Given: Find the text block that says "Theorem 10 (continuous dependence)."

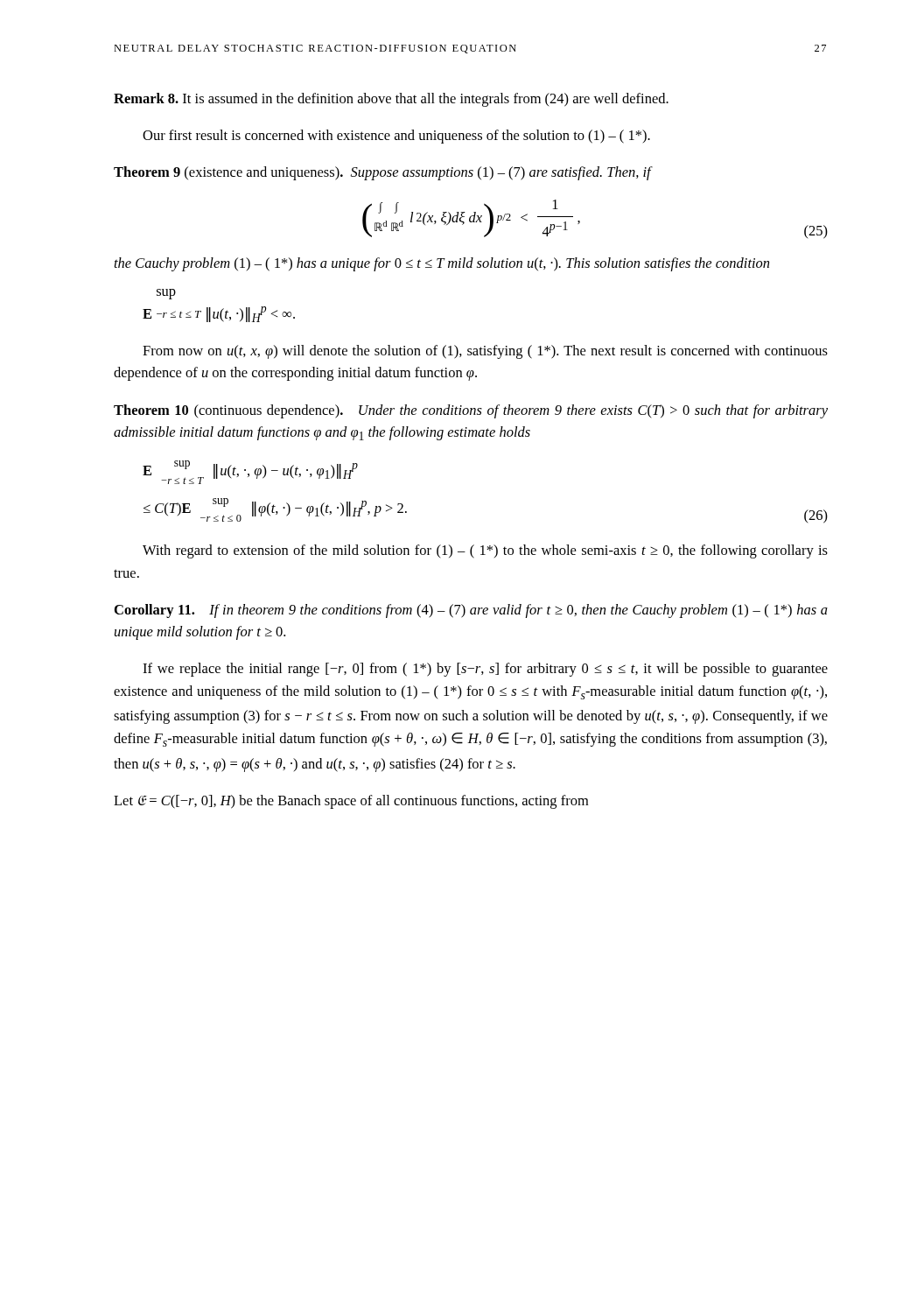Looking at the screenshot, I should pos(471,422).
